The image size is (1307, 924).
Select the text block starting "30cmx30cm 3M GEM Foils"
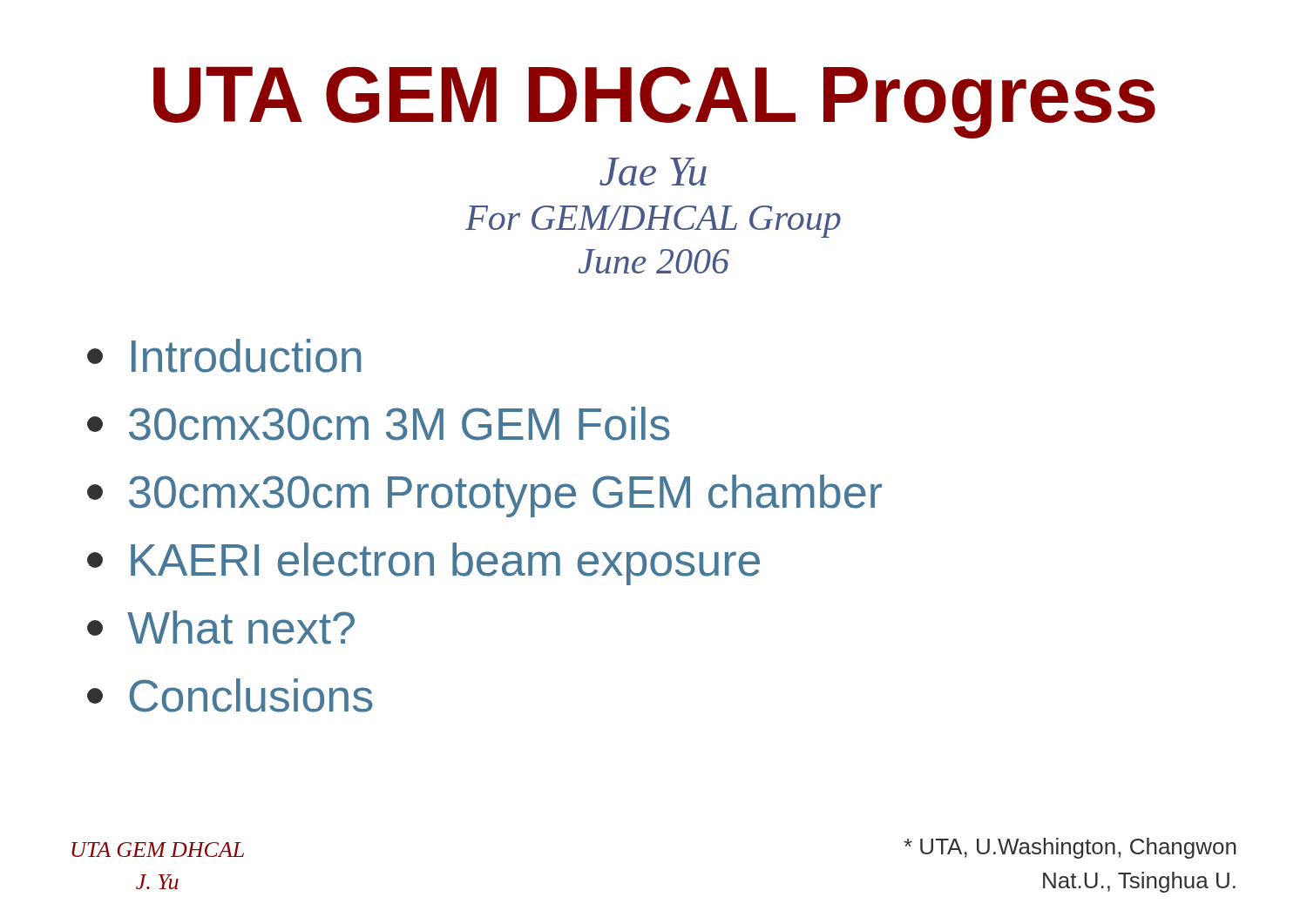(379, 424)
